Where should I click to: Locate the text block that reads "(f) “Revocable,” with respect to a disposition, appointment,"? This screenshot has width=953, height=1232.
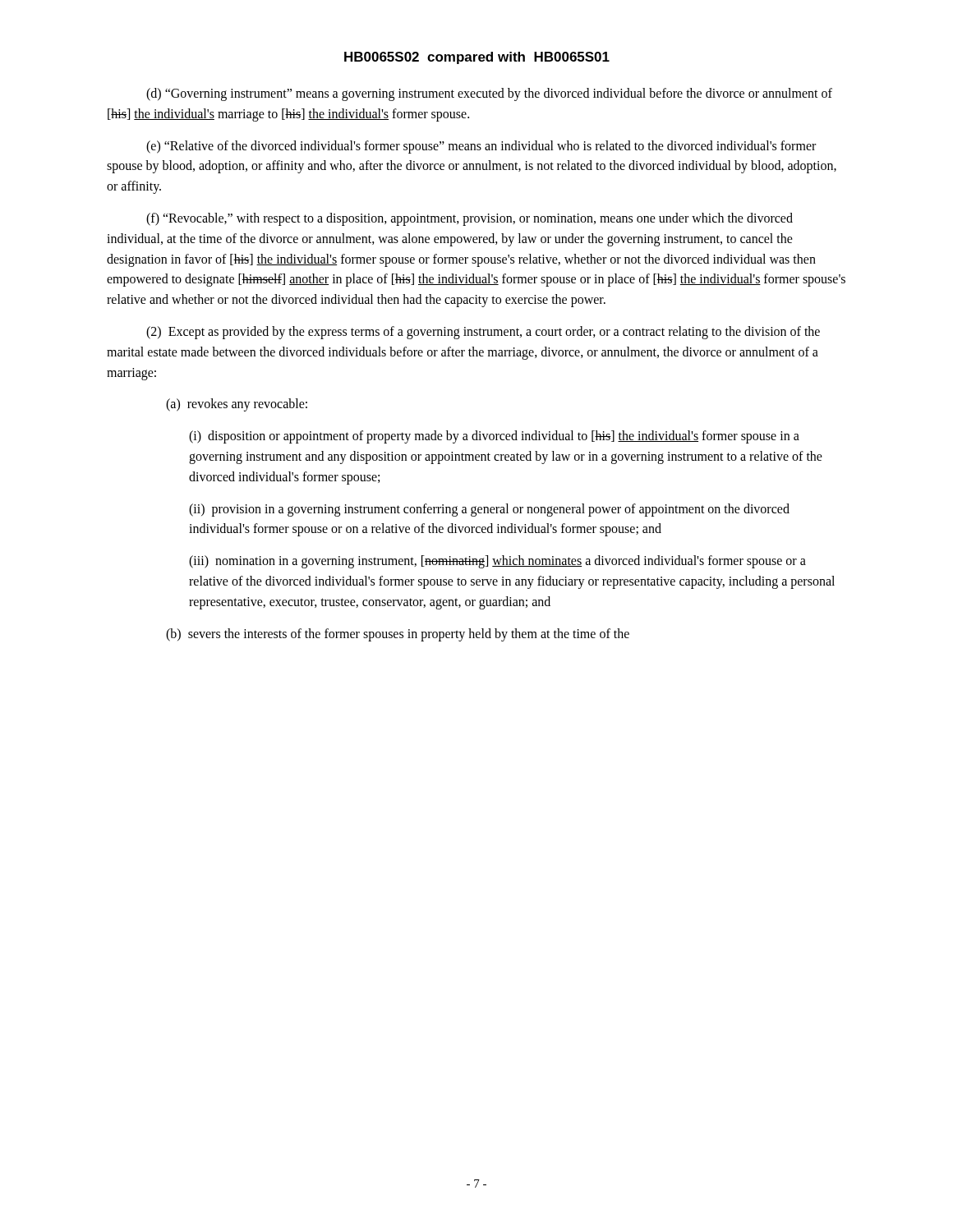coord(476,259)
